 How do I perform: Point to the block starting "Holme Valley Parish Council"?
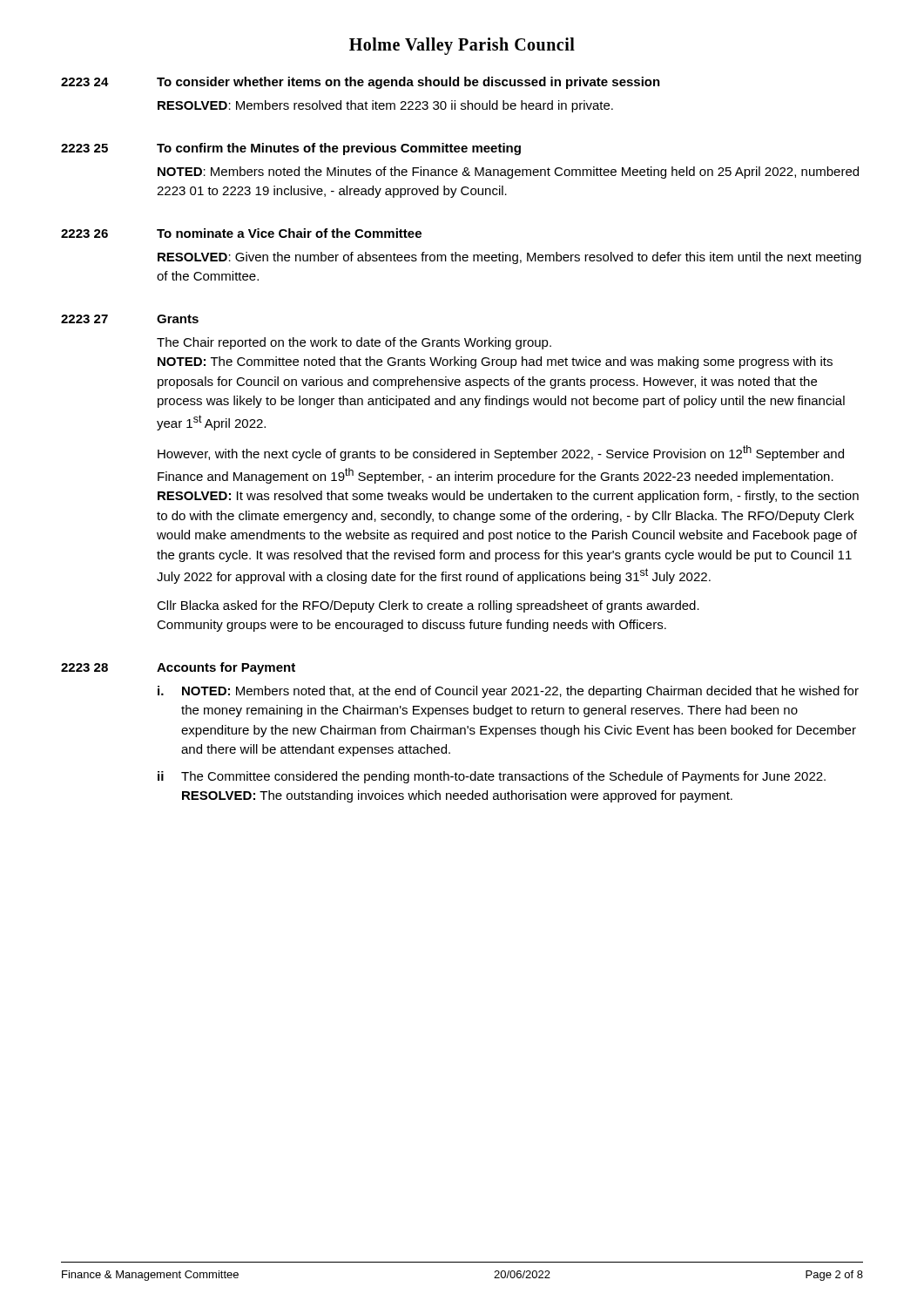click(x=462, y=44)
